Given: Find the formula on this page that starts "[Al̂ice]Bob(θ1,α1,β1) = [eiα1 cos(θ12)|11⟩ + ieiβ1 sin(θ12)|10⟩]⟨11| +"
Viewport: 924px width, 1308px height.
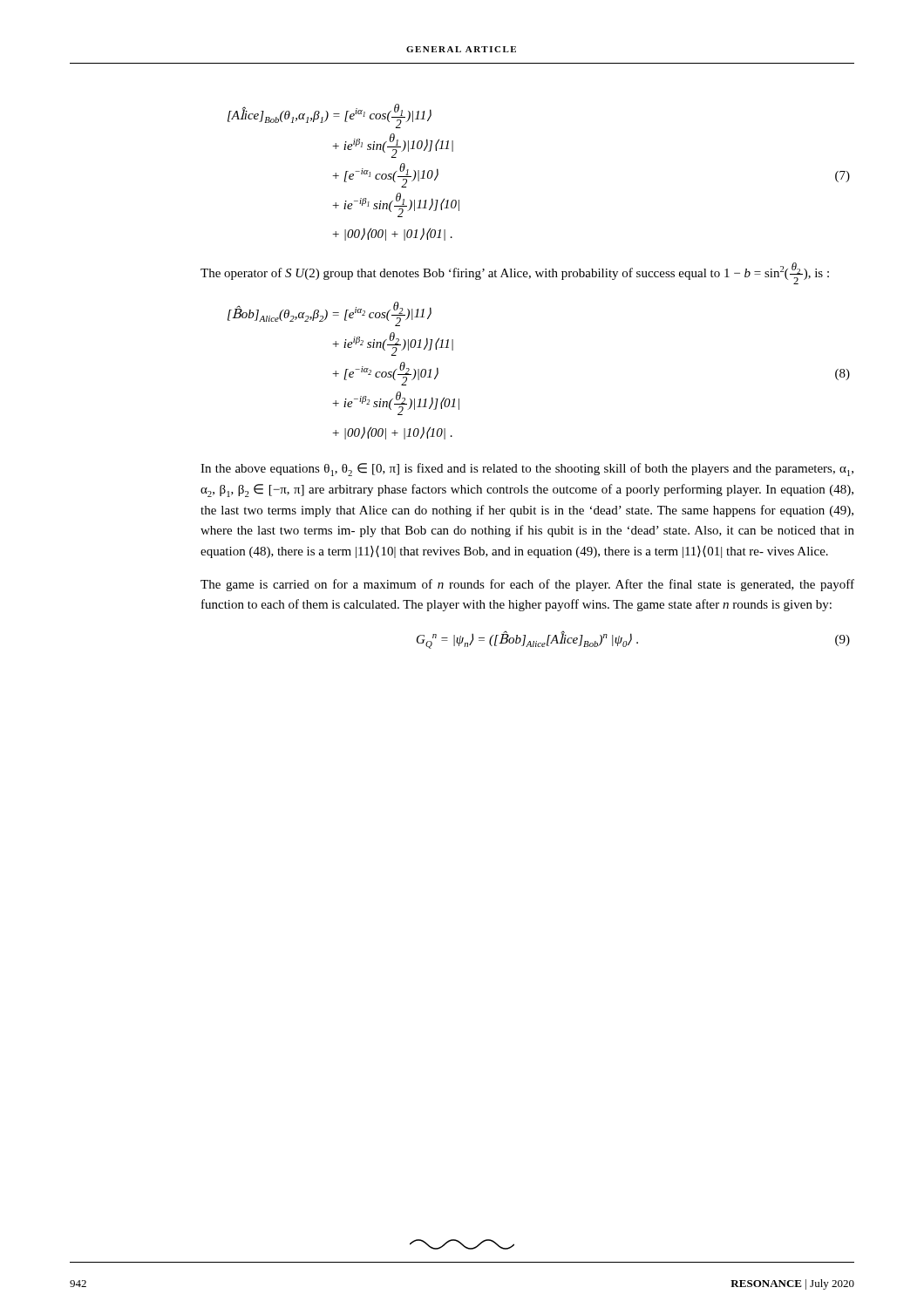Looking at the screenshot, I should (330, 116).
